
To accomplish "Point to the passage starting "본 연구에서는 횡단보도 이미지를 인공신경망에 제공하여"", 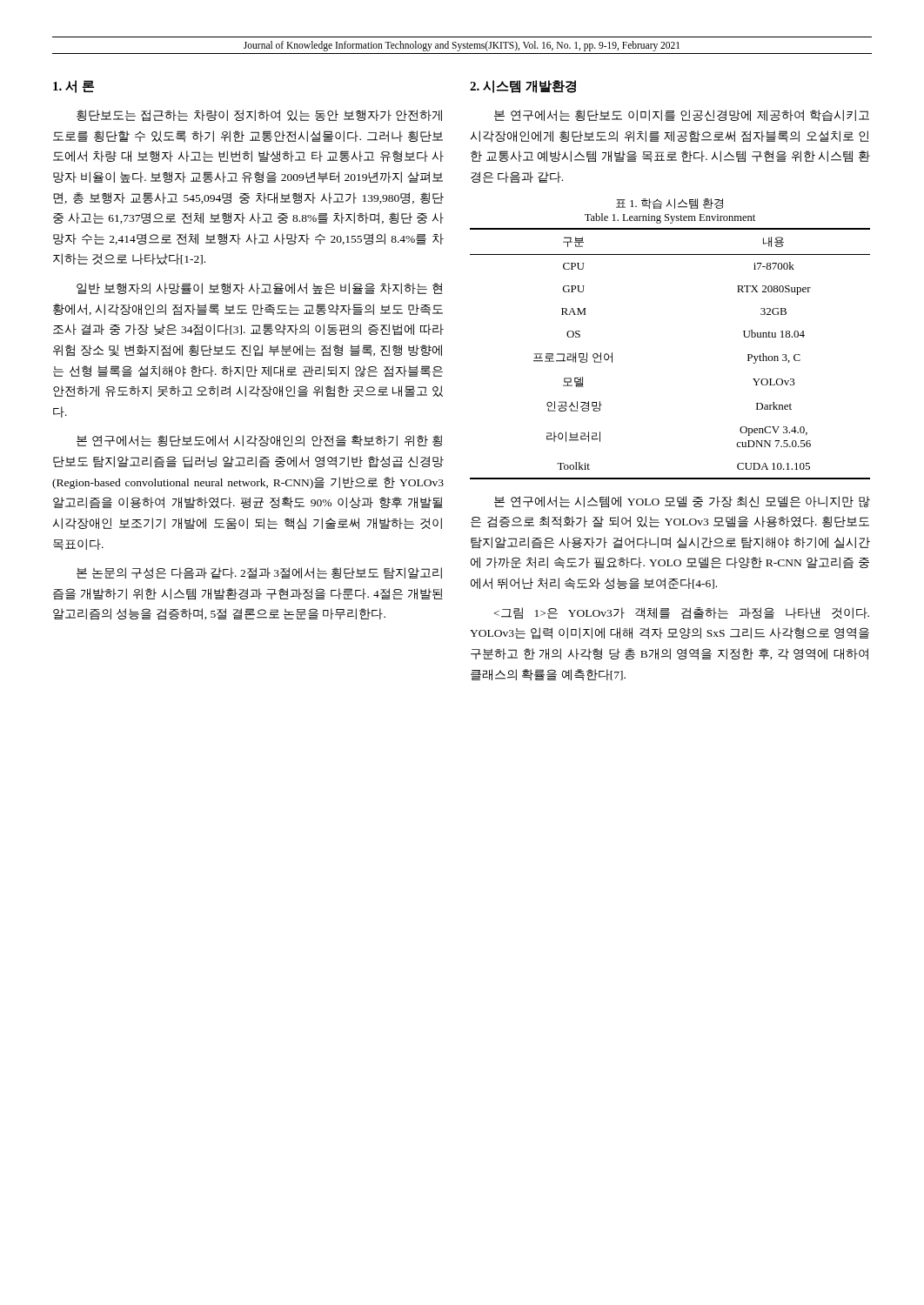I will 670,146.
